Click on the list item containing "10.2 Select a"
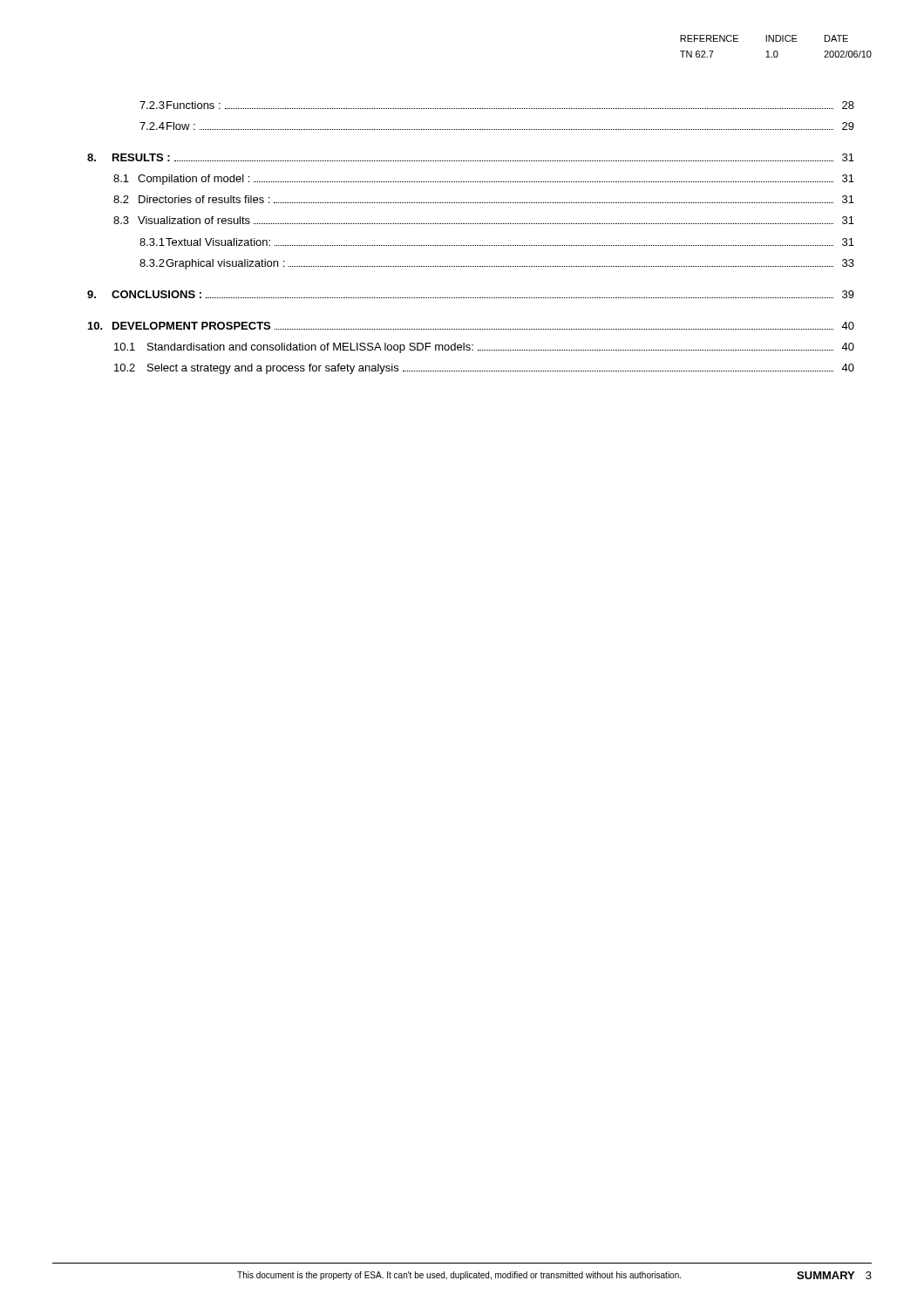Viewport: 924px width, 1308px height. tap(484, 368)
